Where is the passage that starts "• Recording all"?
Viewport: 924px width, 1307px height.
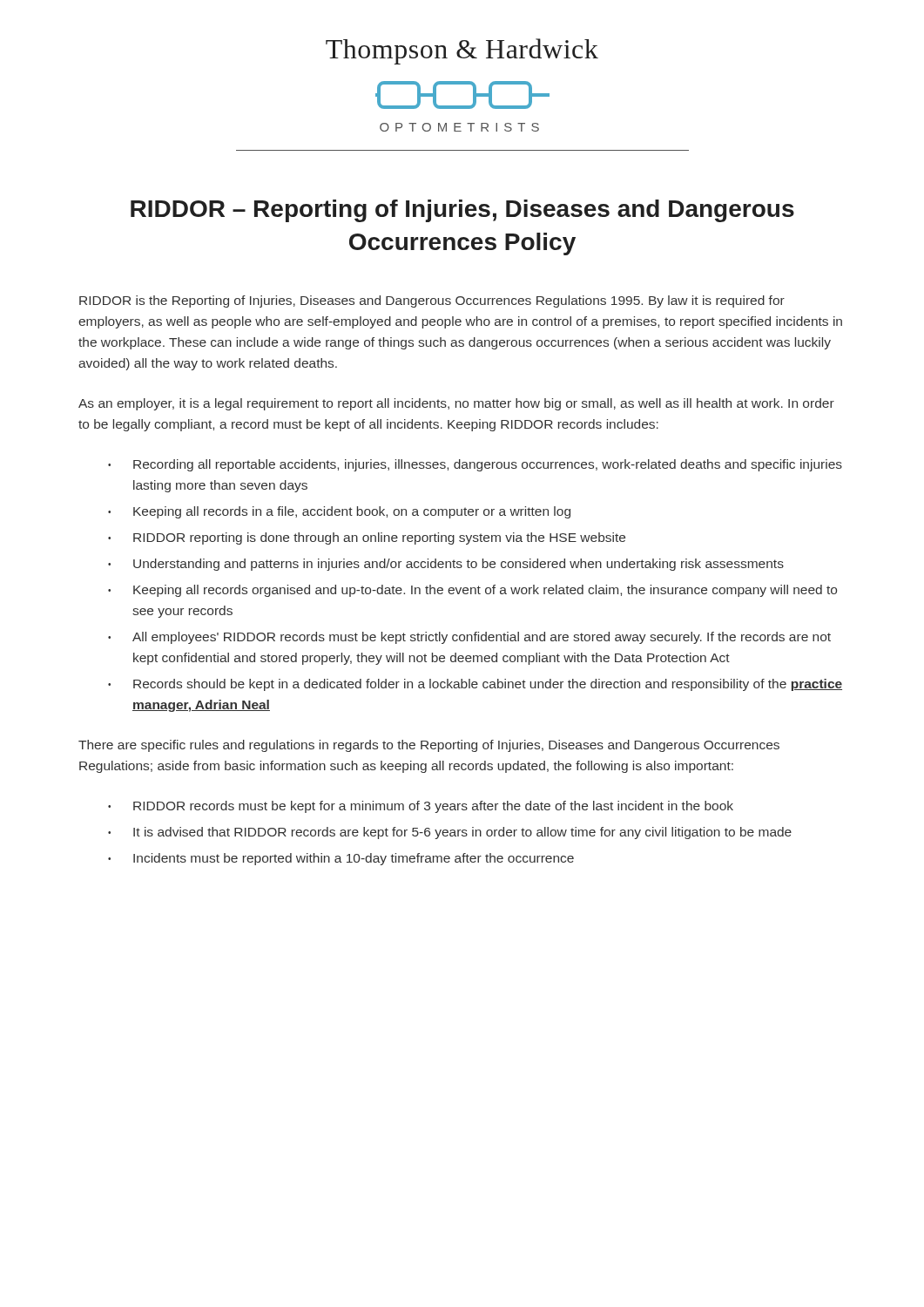coord(475,475)
